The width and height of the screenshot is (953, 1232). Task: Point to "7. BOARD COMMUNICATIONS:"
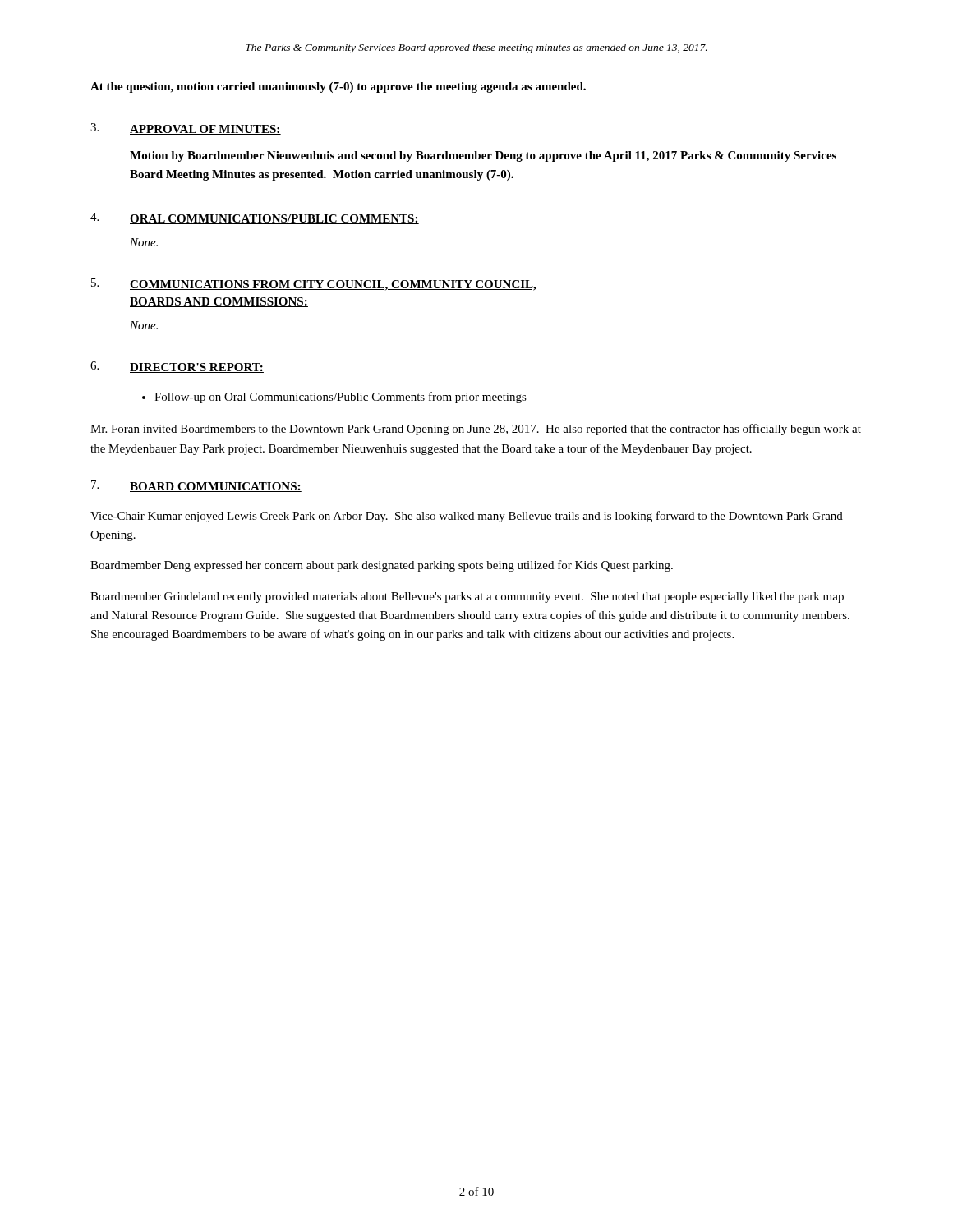[x=196, y=486]
